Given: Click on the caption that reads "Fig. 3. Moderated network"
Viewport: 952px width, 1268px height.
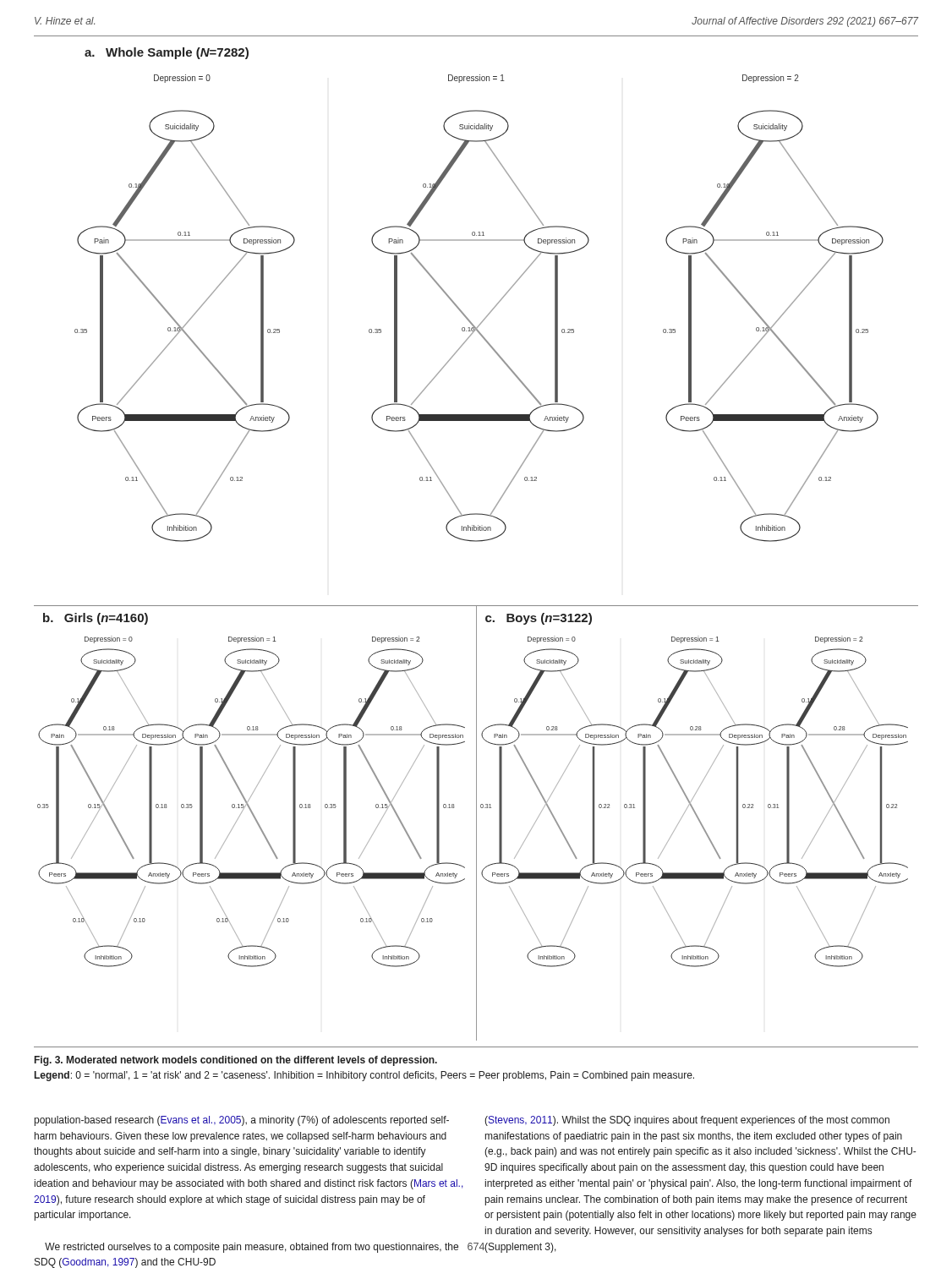Looking at the screenshot, I should [364, 1068].
